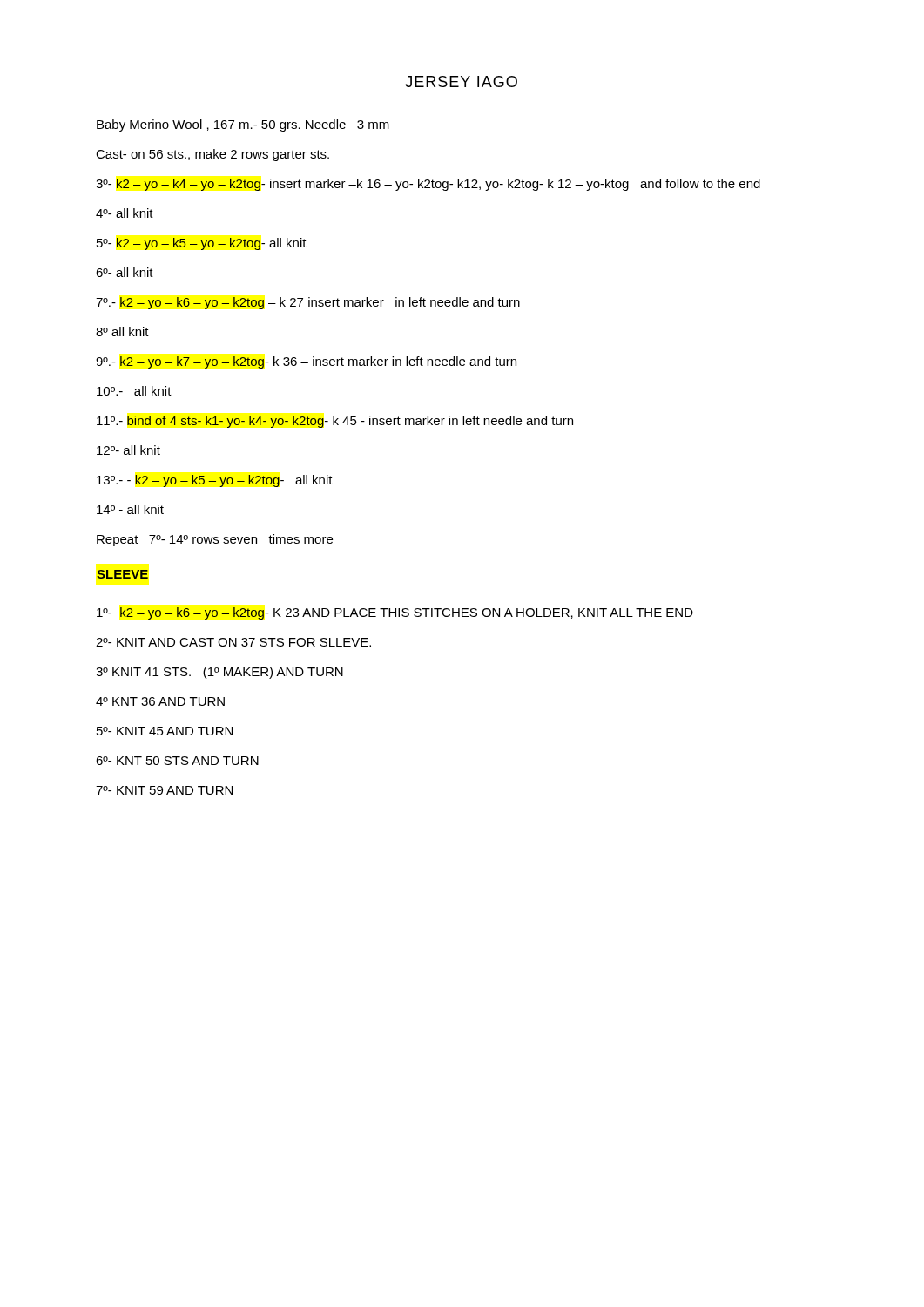Find the element starting "Cast- on 56 sts.,"
Viewport: 924px width, 1307px height.
point(213,154)
